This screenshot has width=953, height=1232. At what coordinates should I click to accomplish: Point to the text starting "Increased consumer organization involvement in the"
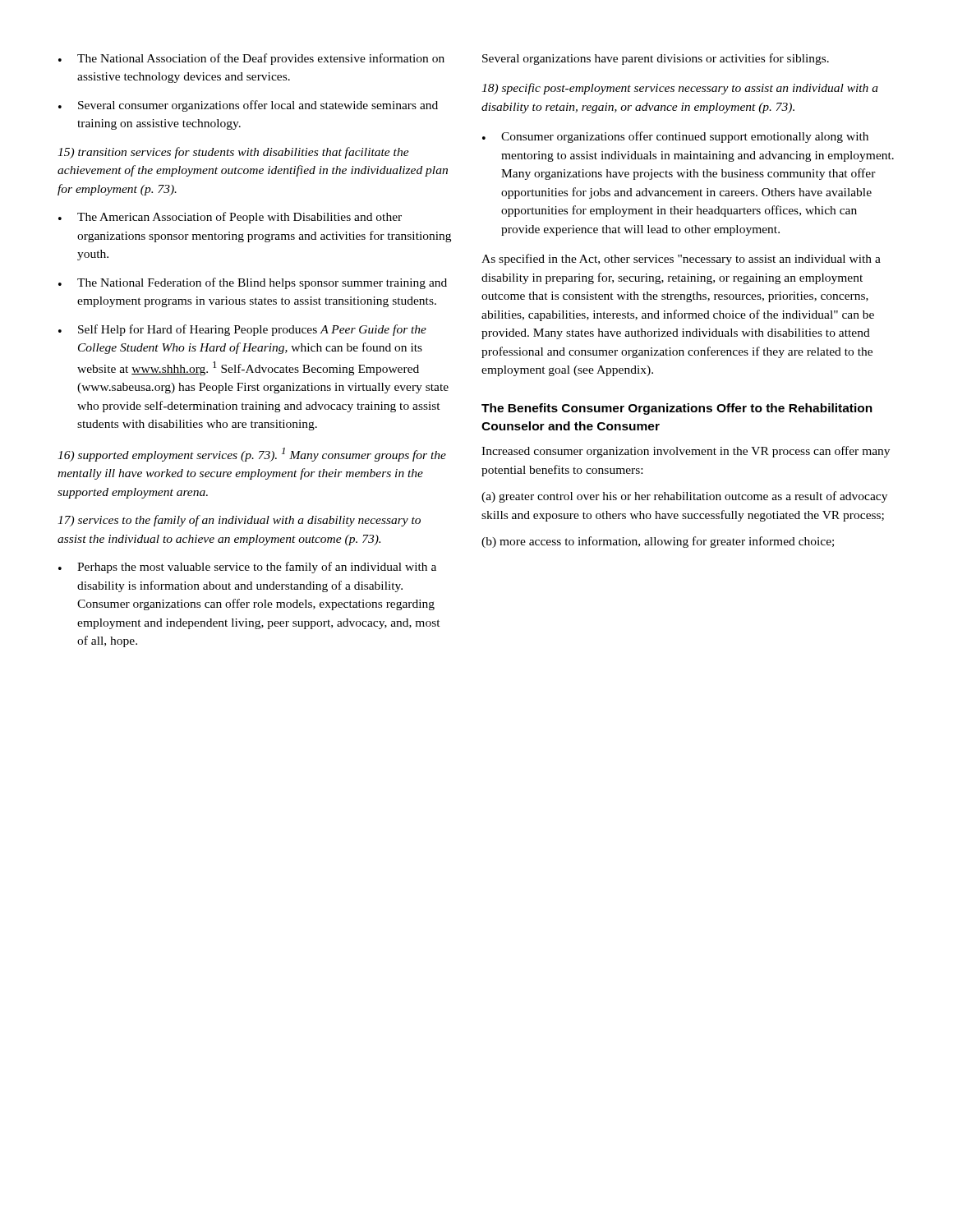click(x=688, y=497)
